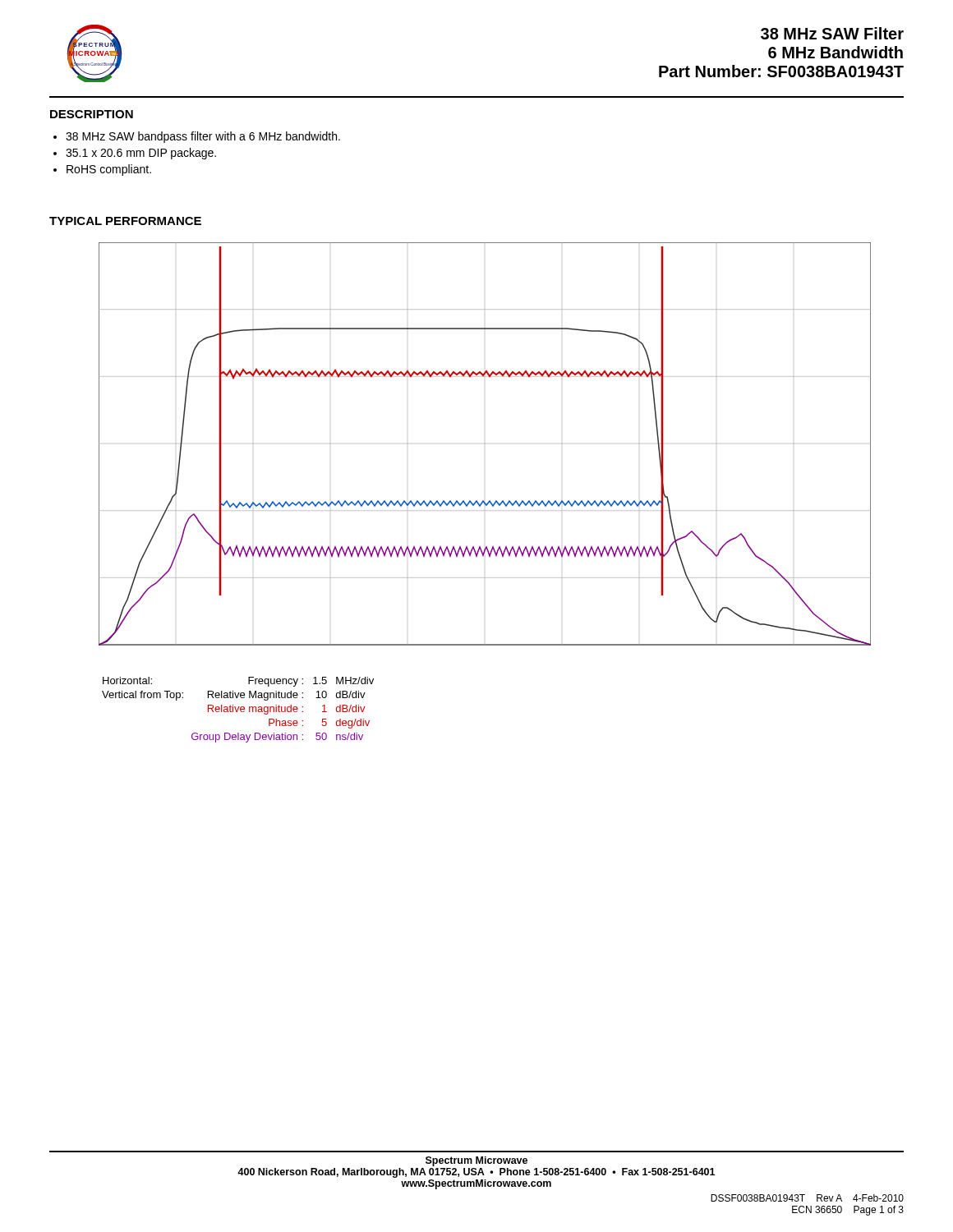Locate the text starting "Horizontal: Frequency : 1.5 MHz/div Vertical from Top:"
This screenshot has width=953, height=1232.
point(238,708)
